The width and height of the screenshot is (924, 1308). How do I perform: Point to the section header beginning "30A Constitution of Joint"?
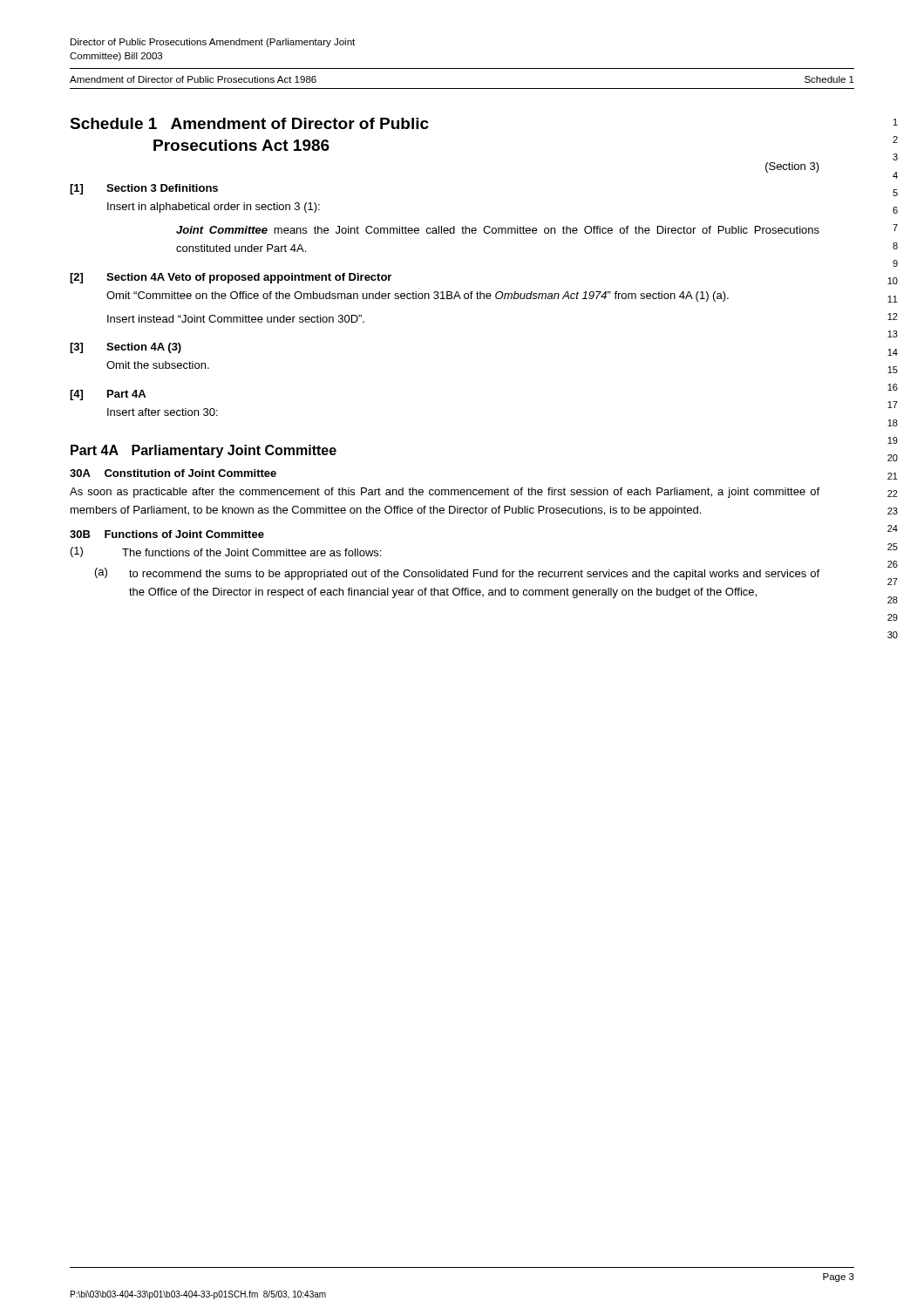pos(173,473)
